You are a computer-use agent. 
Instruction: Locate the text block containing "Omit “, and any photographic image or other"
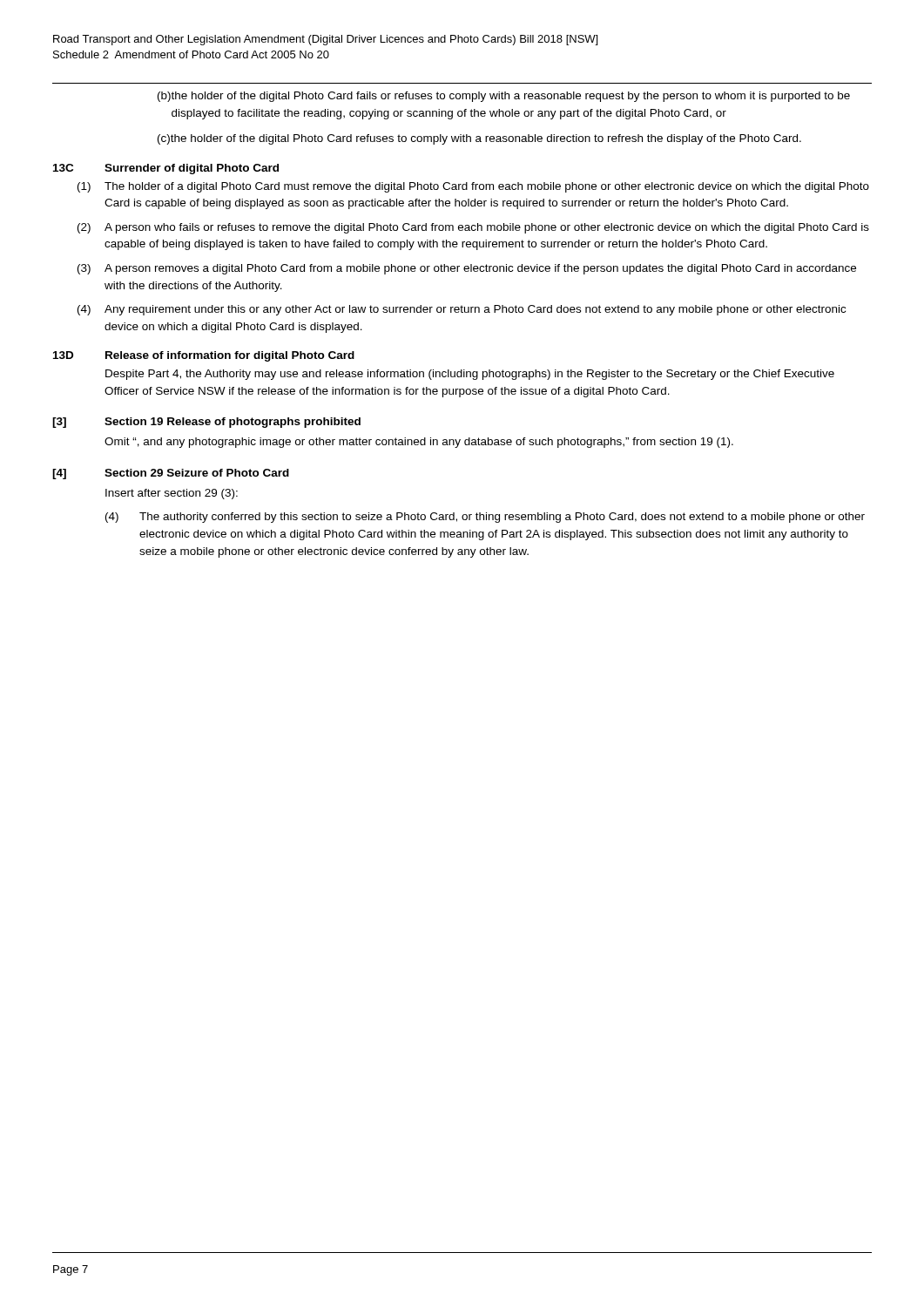tap(419, 442)
